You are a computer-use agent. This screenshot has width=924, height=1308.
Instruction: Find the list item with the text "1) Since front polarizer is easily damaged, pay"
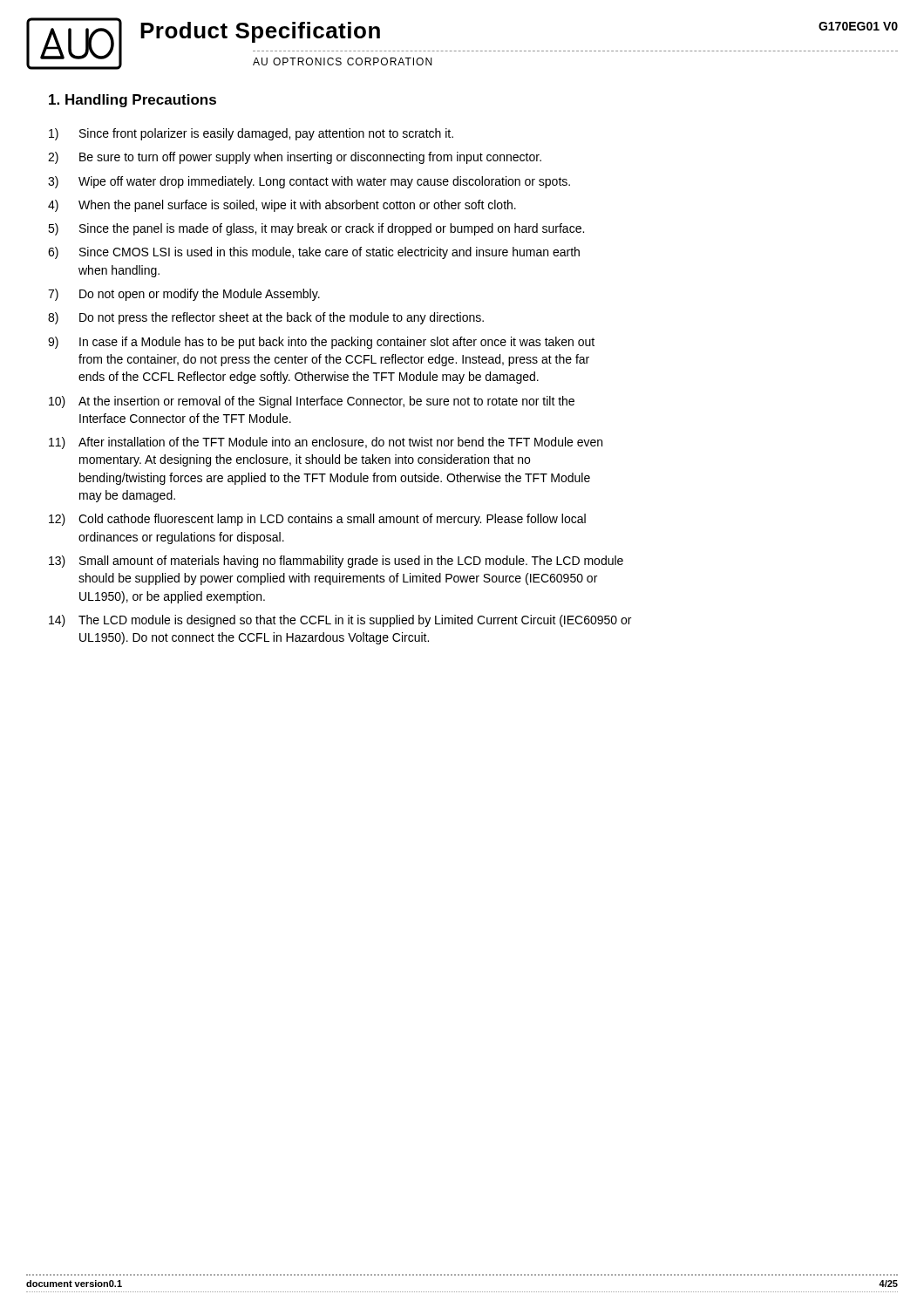click(464, 134)
